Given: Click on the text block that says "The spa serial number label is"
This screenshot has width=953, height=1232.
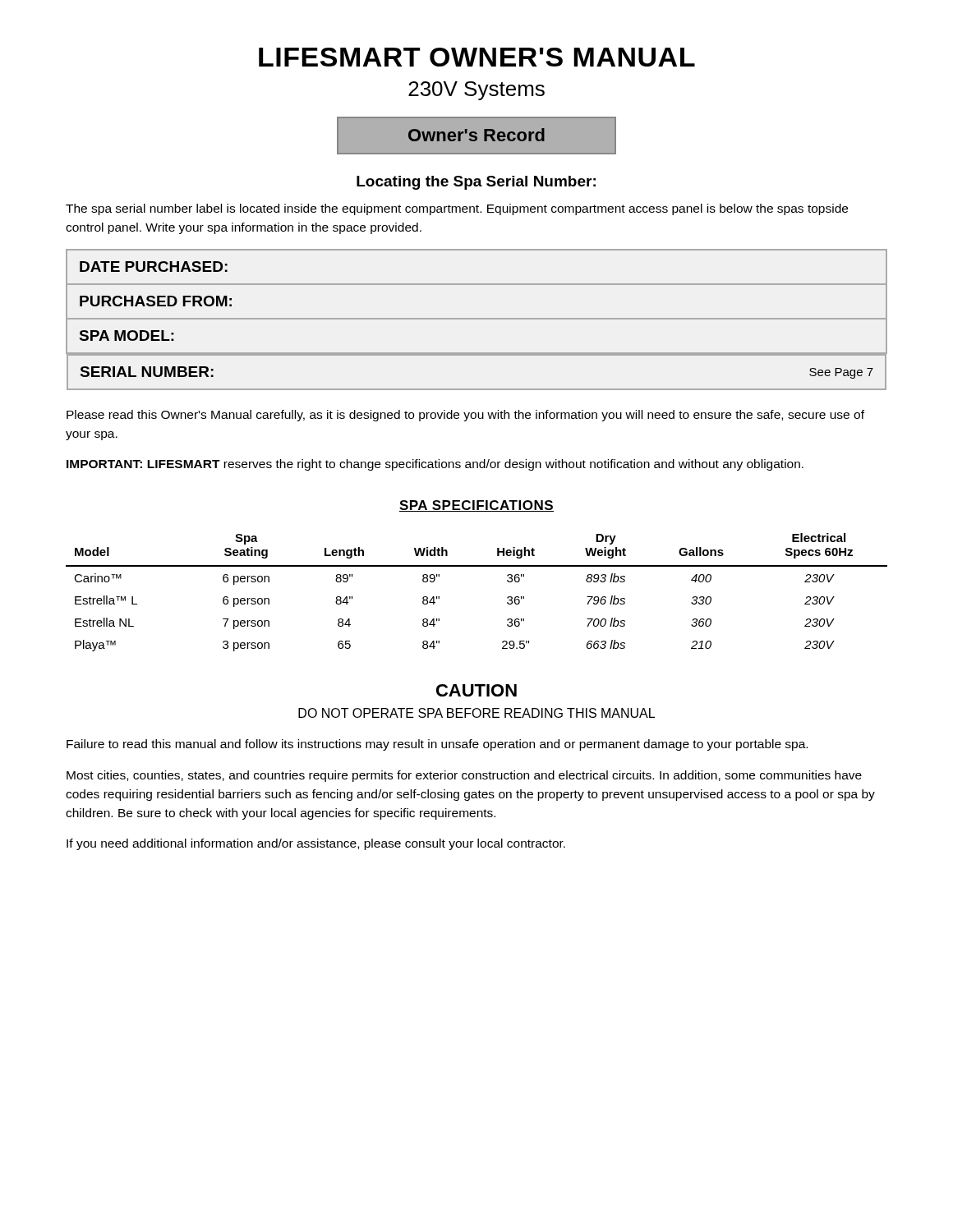Looking at the screenshot, I should point(457,218).
